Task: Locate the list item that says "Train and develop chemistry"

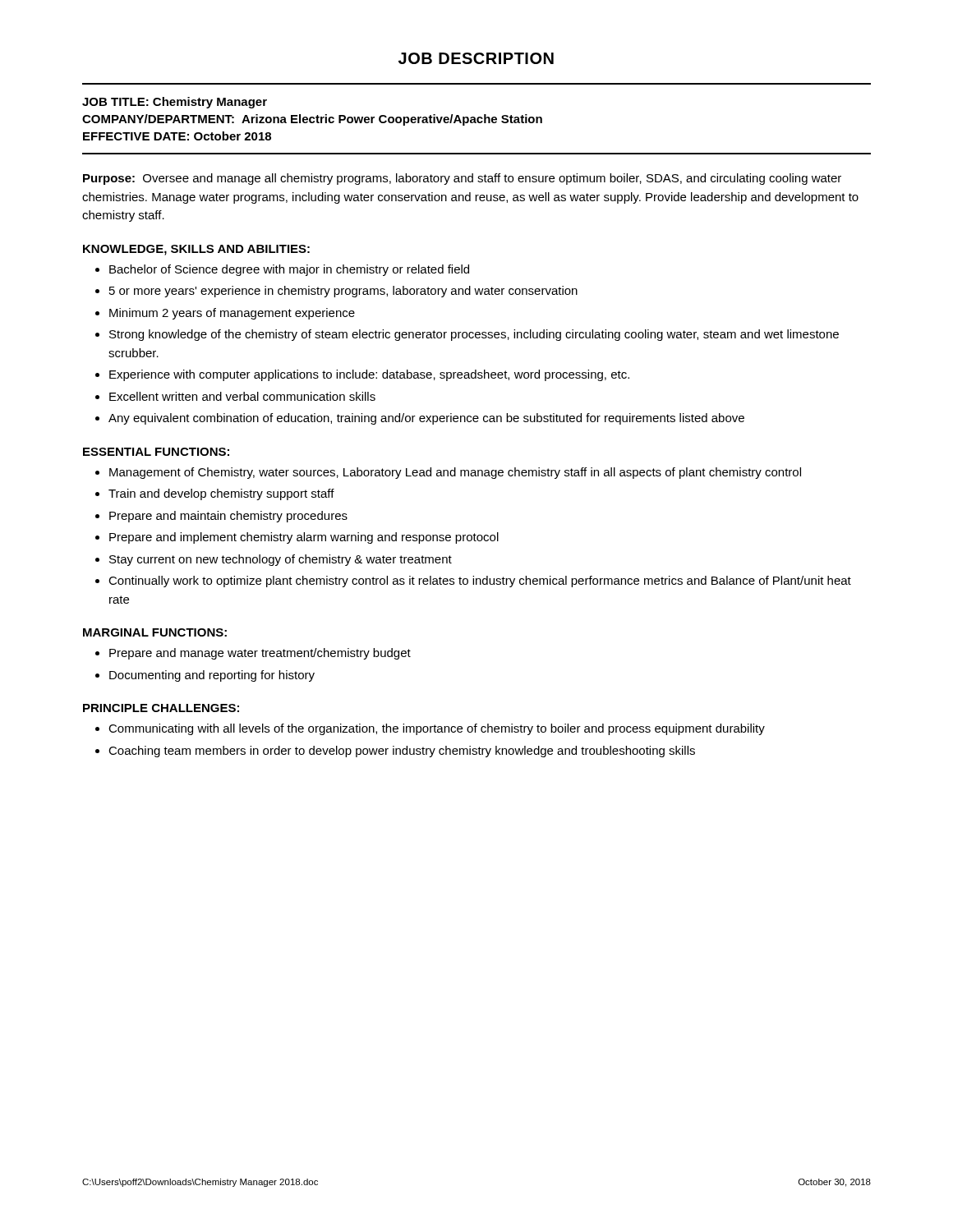Action: click(x=221, y=493)
